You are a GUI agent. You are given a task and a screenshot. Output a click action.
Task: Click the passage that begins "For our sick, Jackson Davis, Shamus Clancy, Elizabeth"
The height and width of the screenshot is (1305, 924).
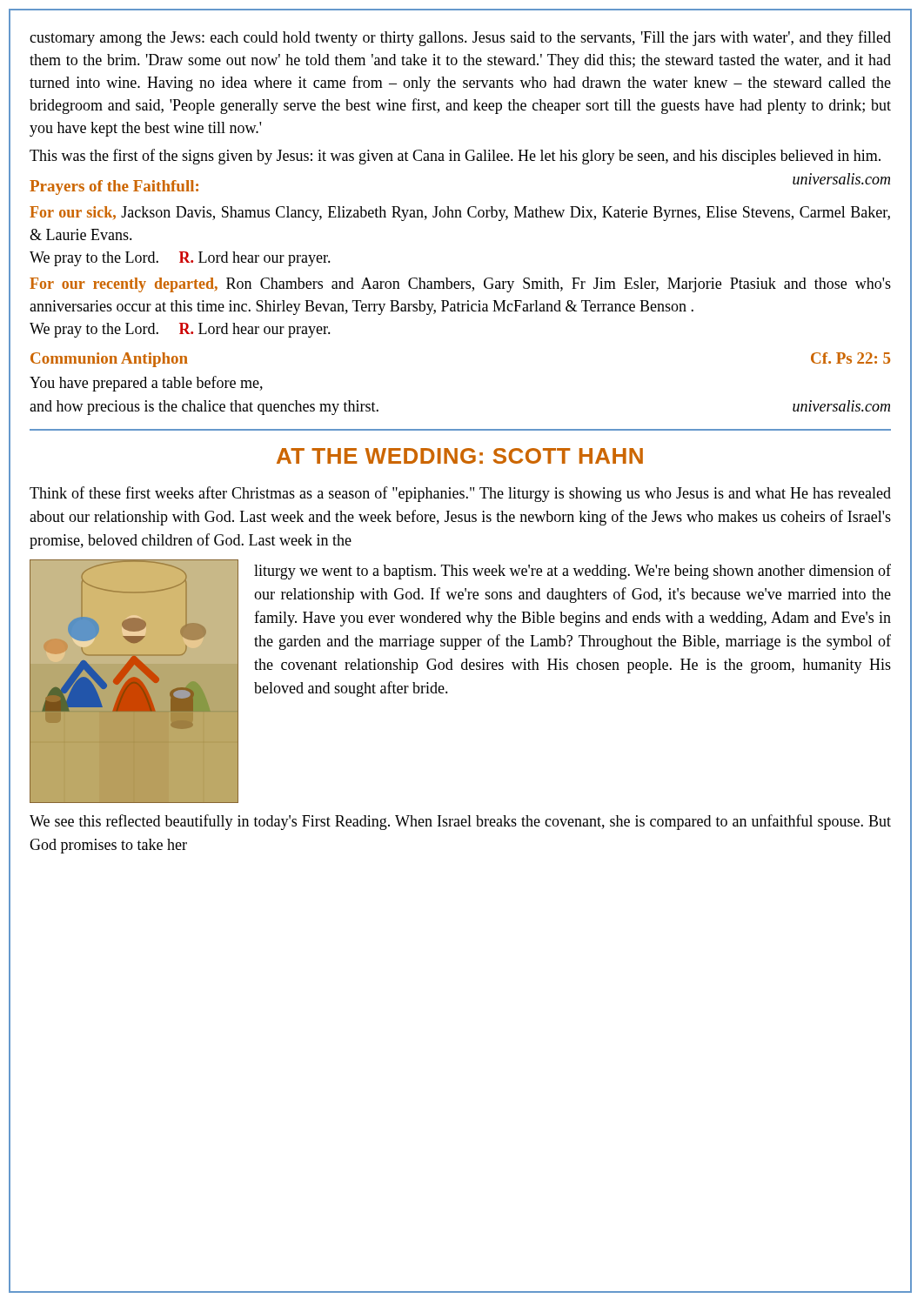[460, 214]
